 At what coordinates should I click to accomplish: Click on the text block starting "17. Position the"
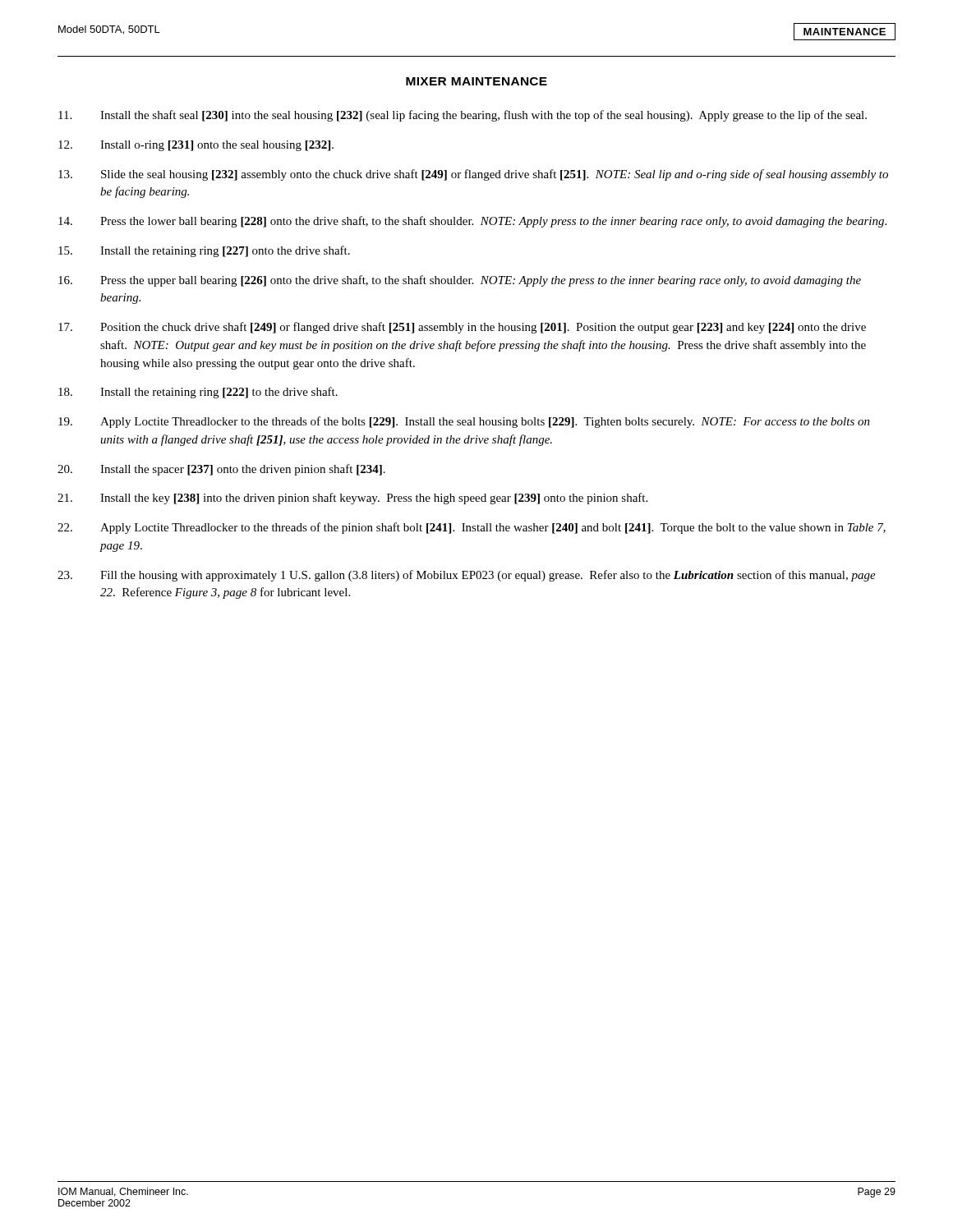click(476, 346)
